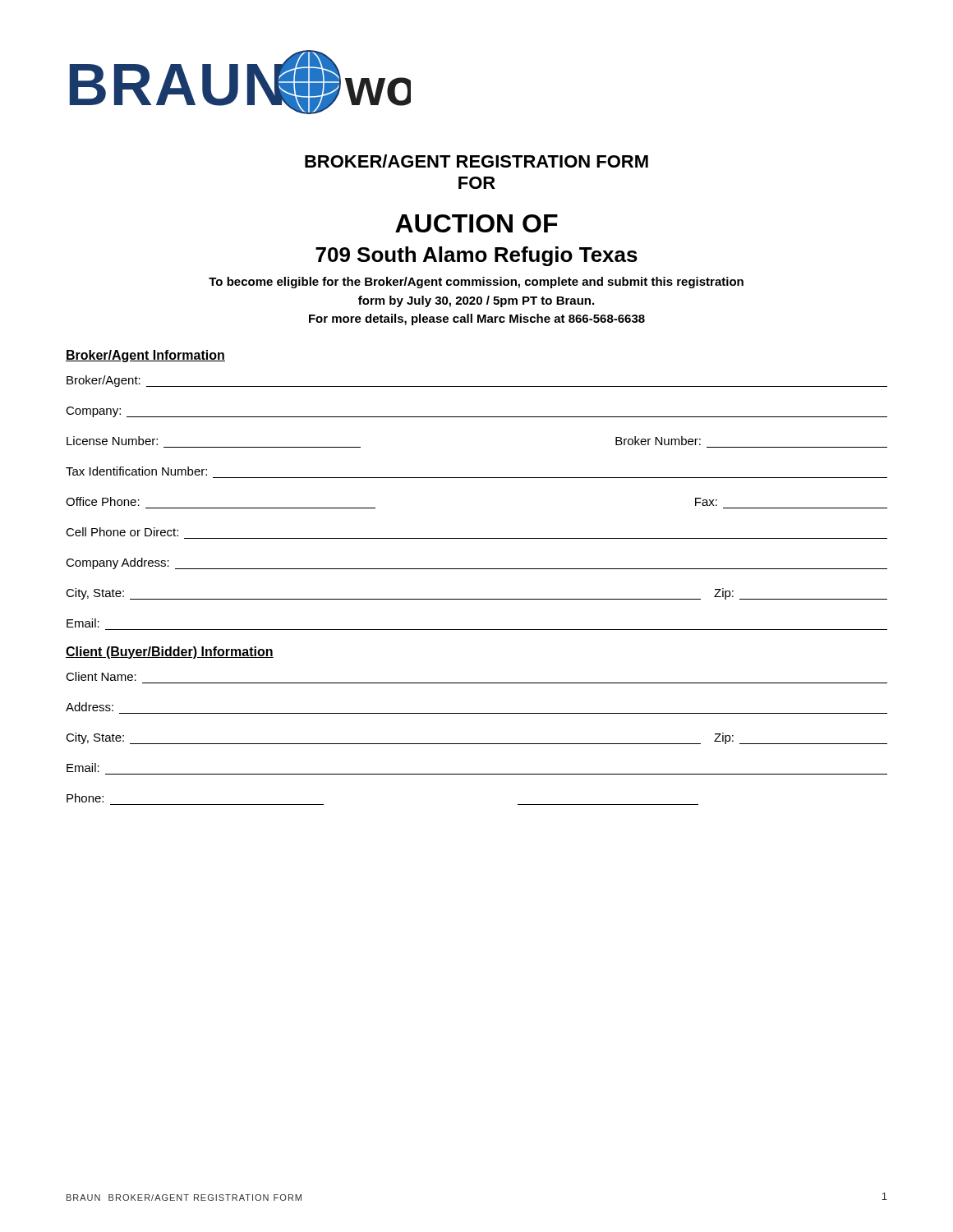Viewport: 953px width, 1232px height.
Task: Where does it say "Broker/Agent Information"?
Action: (145, 355)
